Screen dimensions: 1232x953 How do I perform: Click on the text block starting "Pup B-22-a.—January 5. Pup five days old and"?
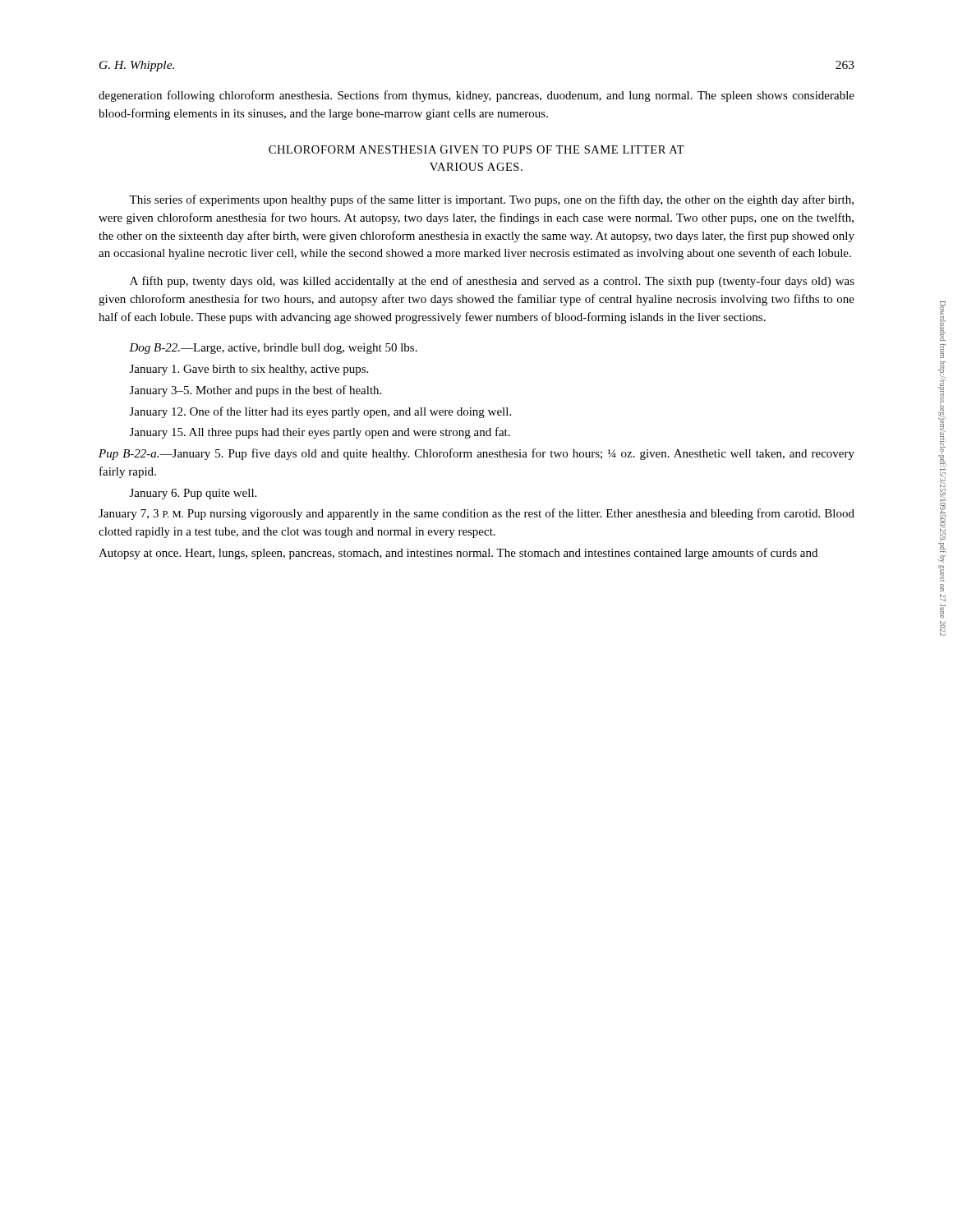476,462
